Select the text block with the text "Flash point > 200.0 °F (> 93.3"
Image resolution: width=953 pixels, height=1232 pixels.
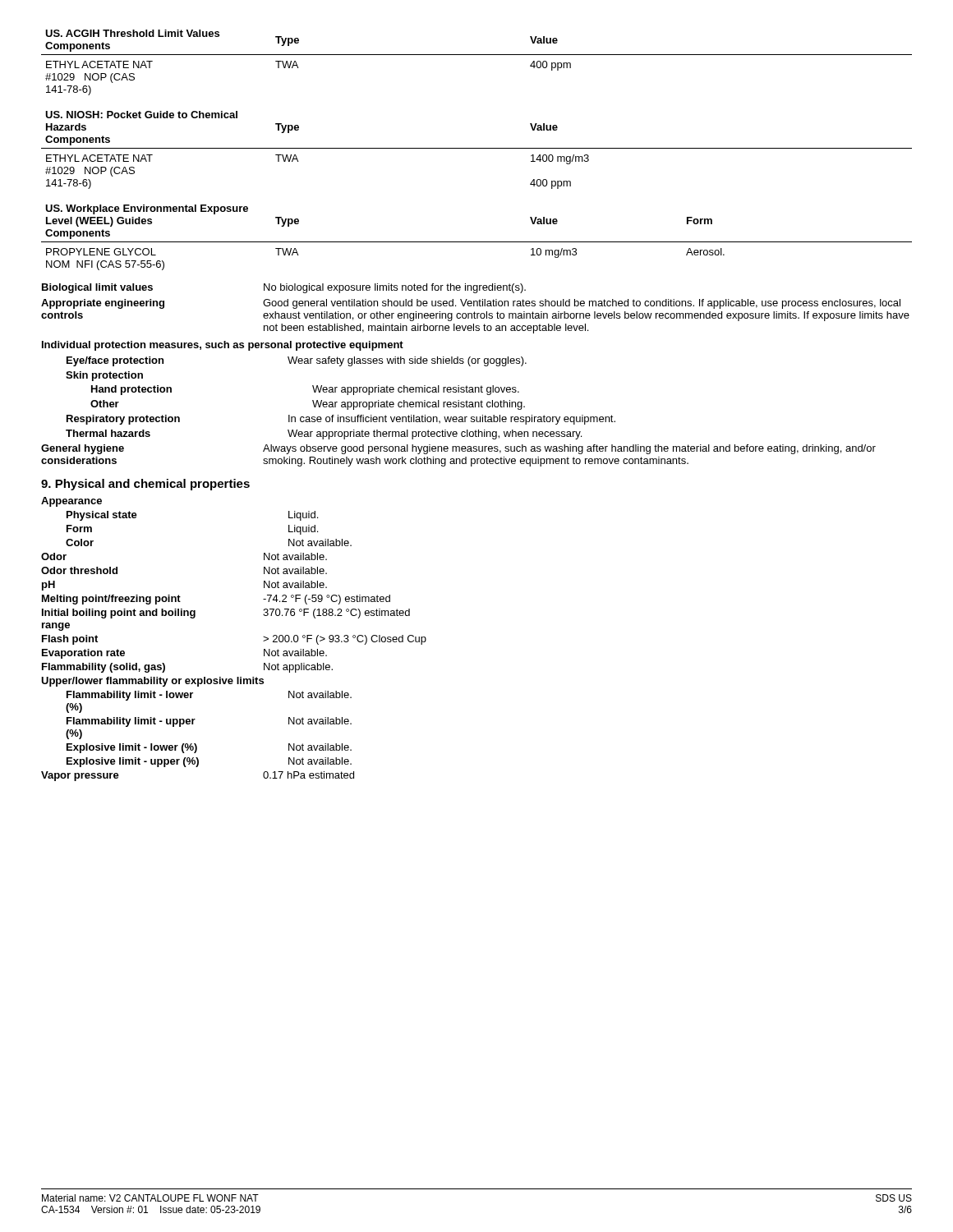64,639
